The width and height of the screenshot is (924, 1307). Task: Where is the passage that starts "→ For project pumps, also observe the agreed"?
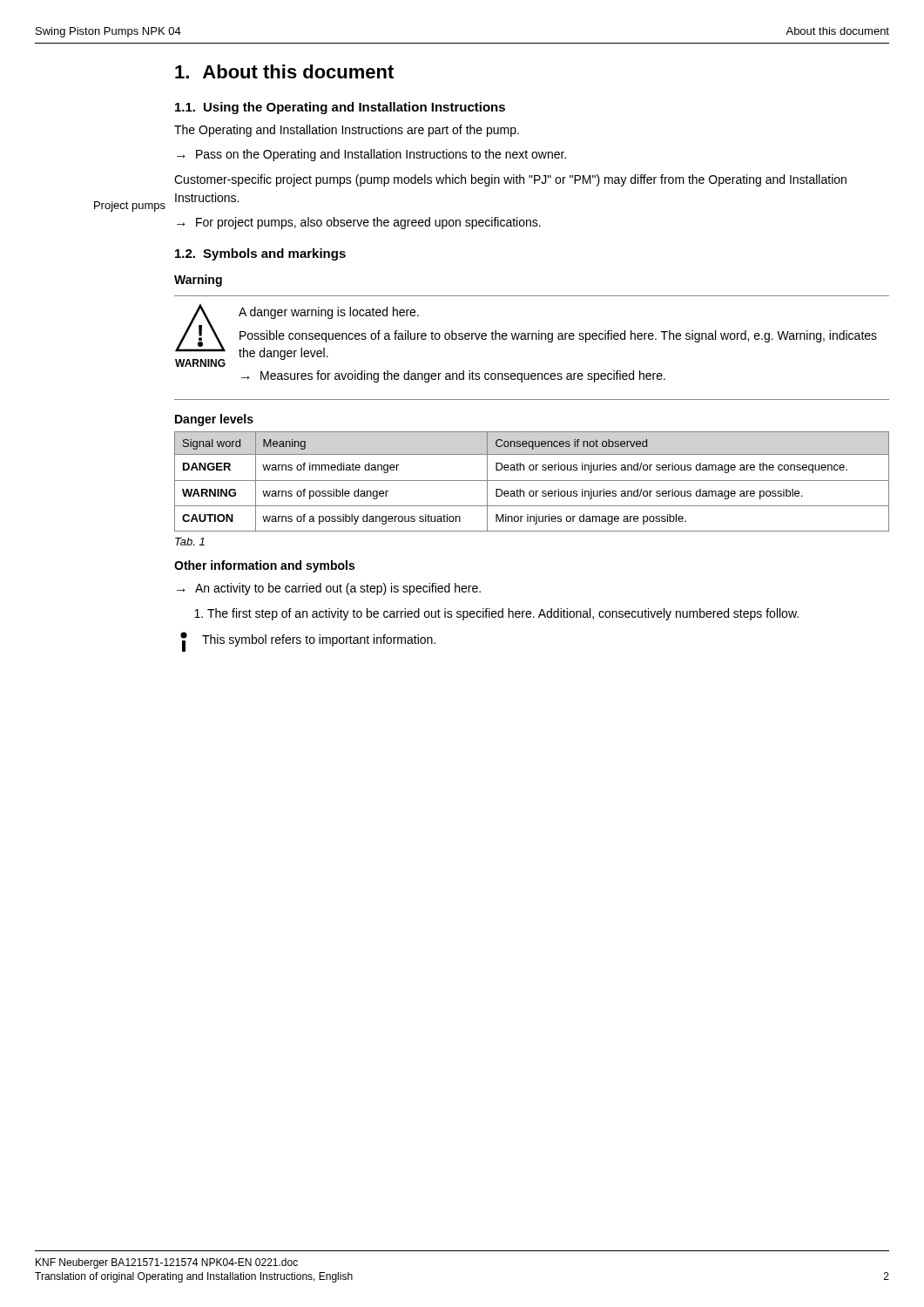click(532, 224)
